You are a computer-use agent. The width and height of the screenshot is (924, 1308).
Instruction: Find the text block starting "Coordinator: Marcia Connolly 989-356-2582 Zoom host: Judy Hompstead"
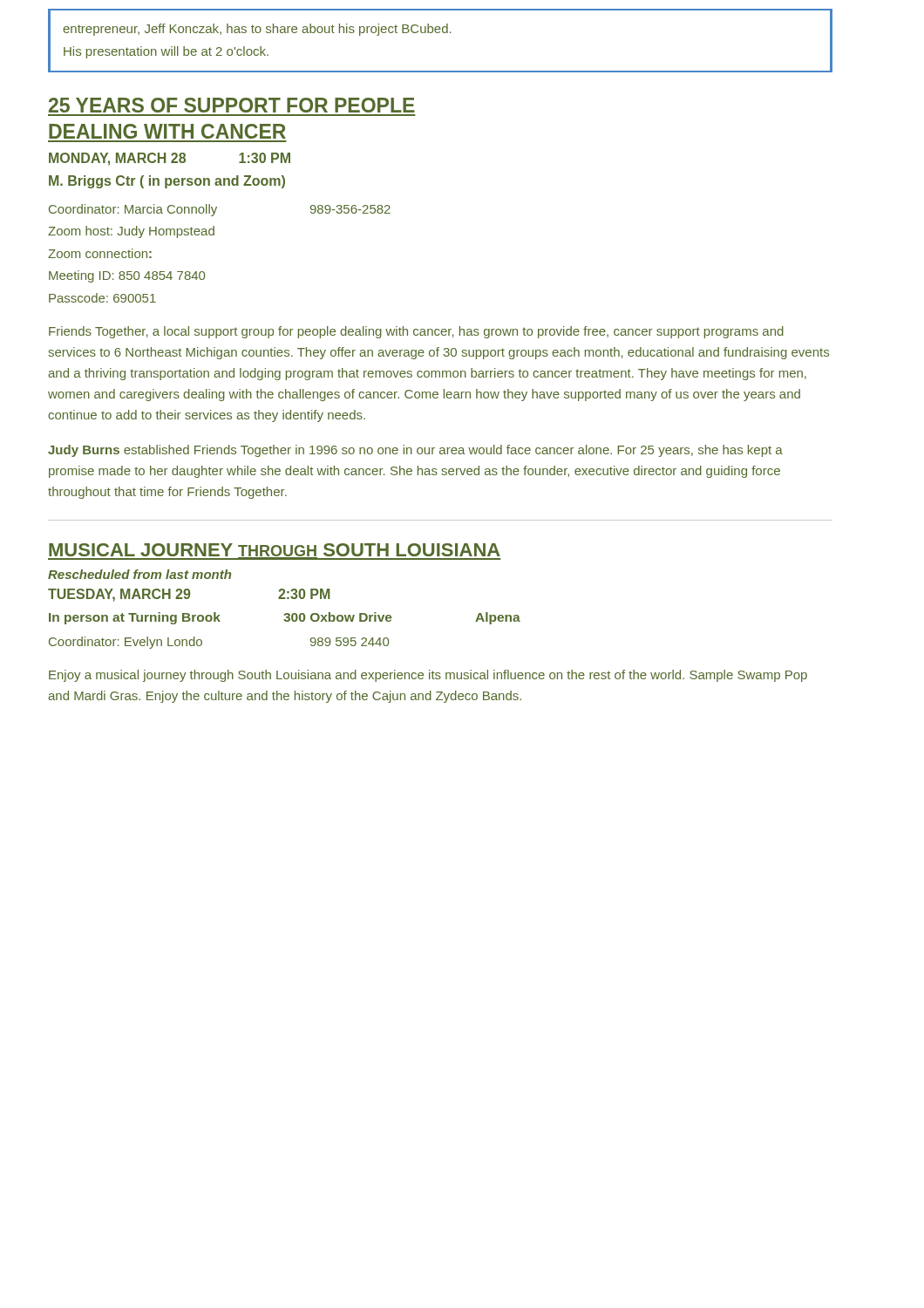(x=129, y=211)
